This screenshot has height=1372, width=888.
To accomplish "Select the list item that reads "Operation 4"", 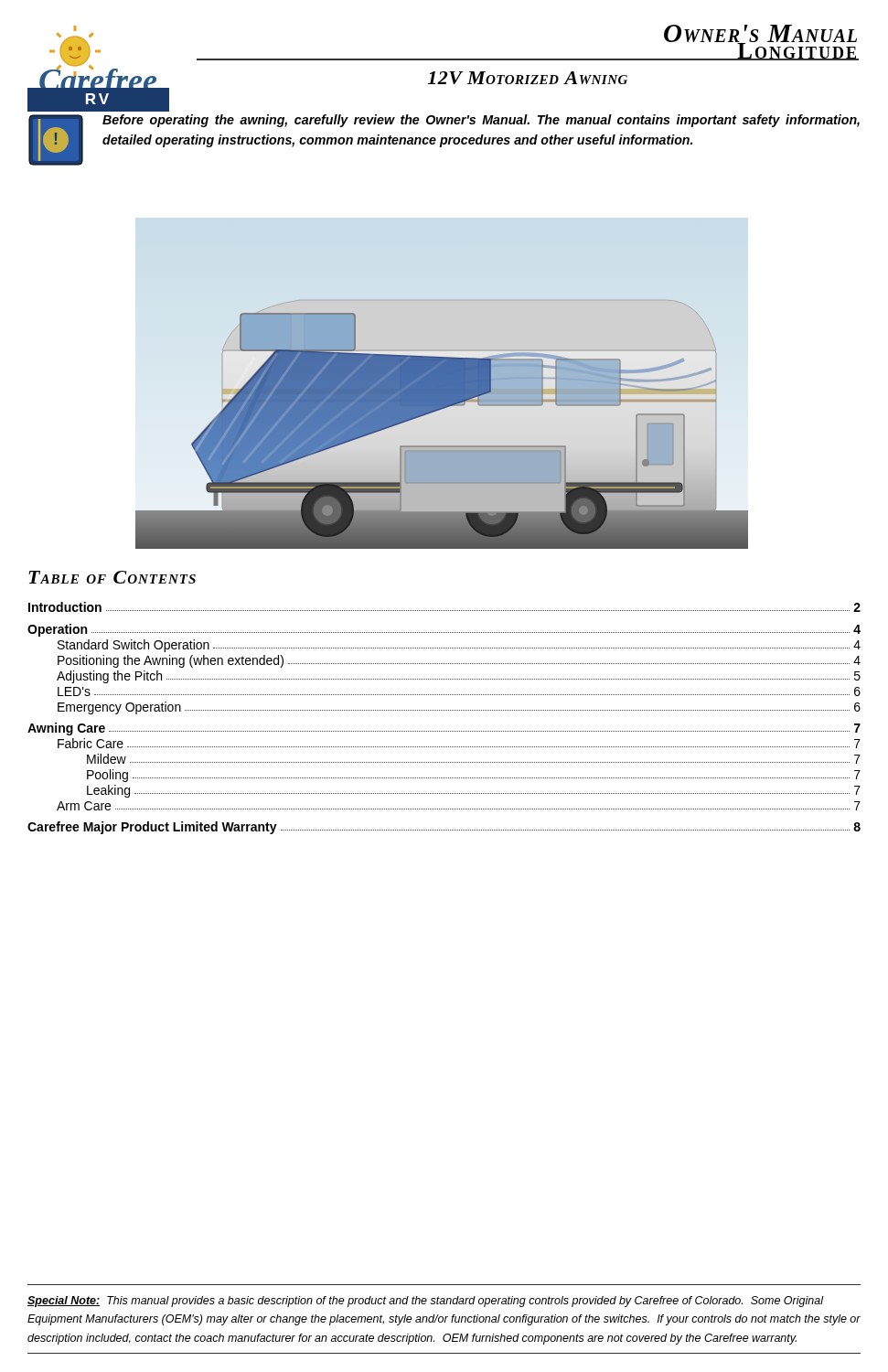I will [444, 629].
